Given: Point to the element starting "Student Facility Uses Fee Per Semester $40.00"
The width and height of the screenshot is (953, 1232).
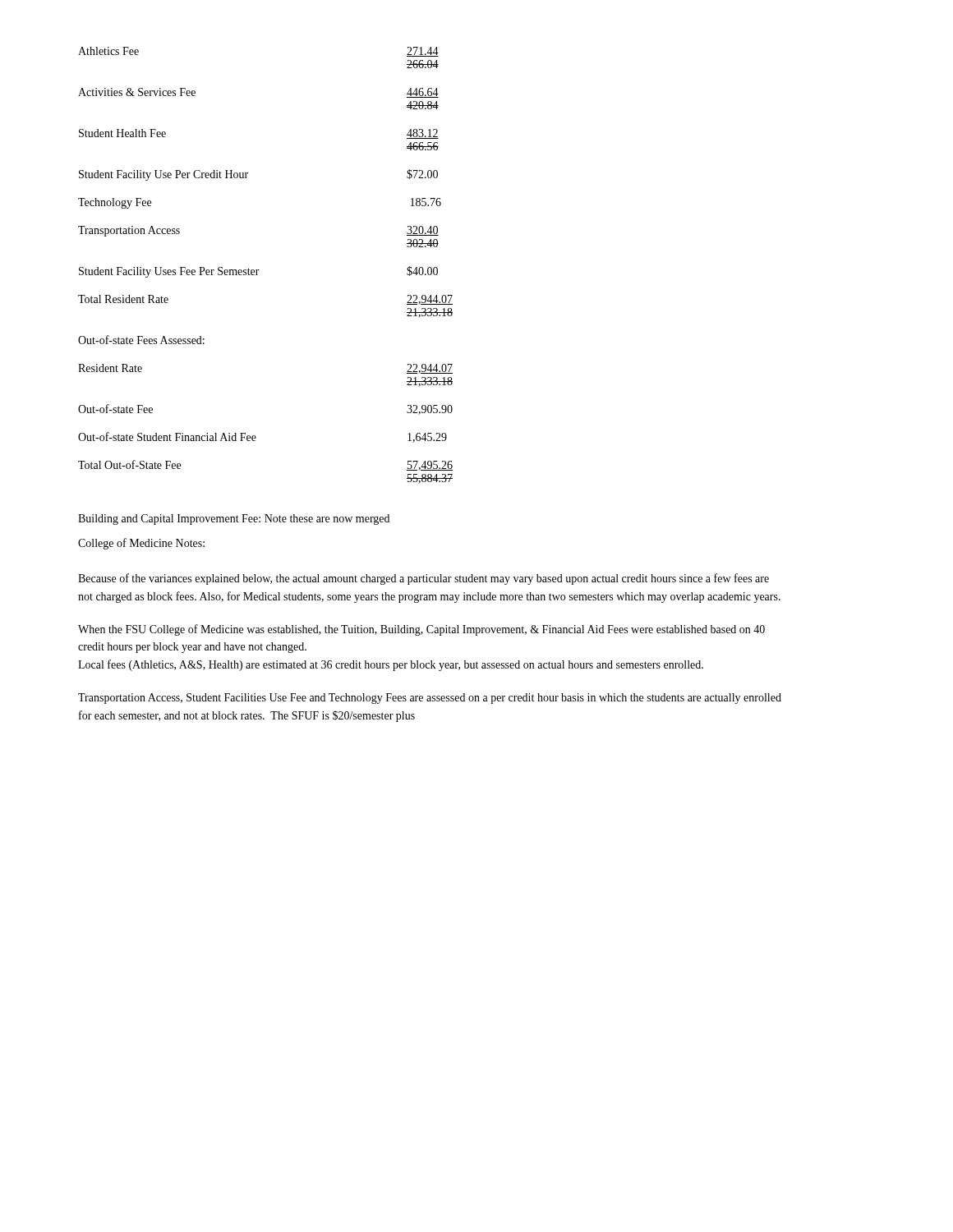Looking at the screenshot, I should click(x=258, y=272).
